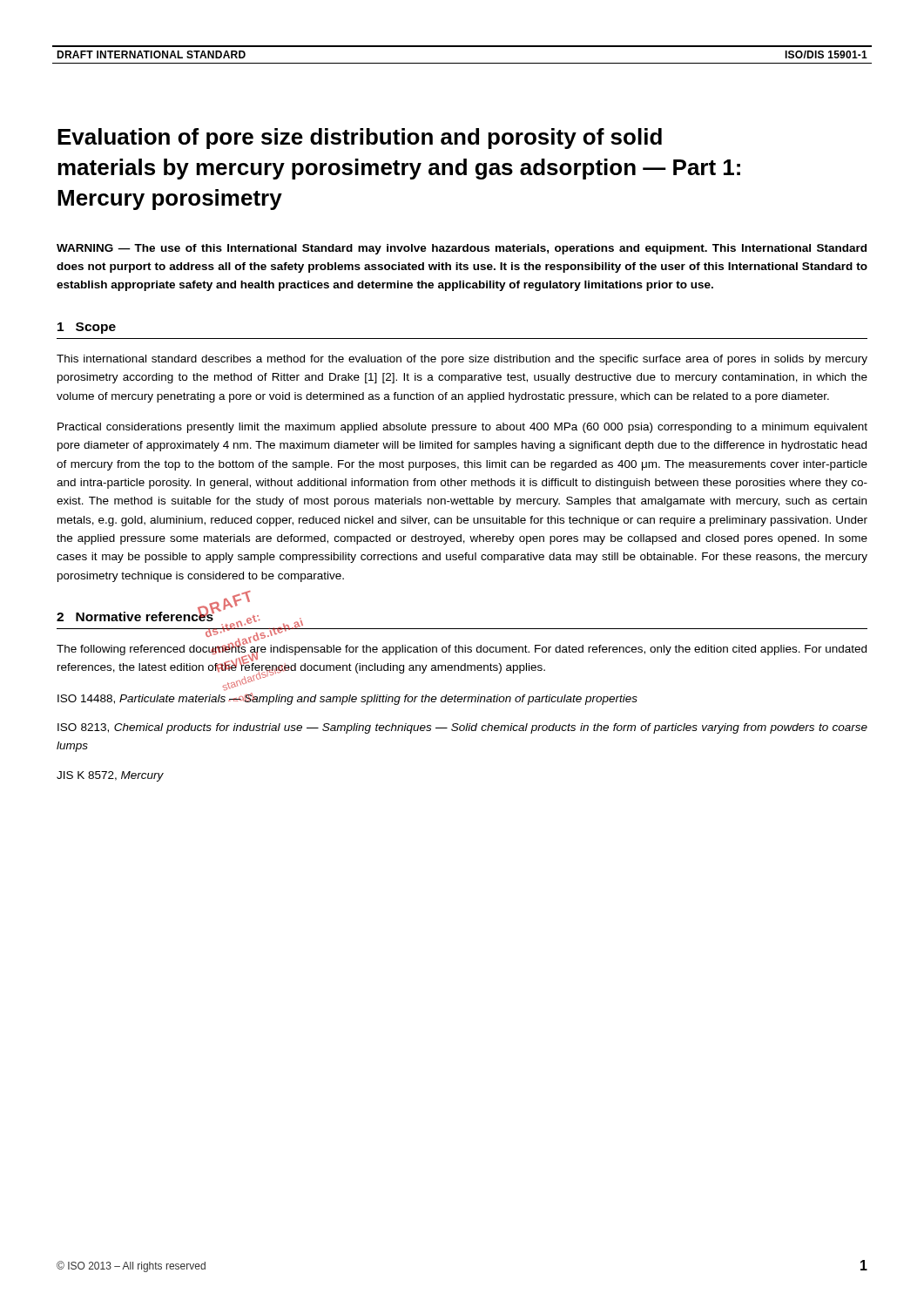Find the block on this page that starts "Practical considerations presently"
Viewport: 924px width, 1307px height.
point(462,501)
